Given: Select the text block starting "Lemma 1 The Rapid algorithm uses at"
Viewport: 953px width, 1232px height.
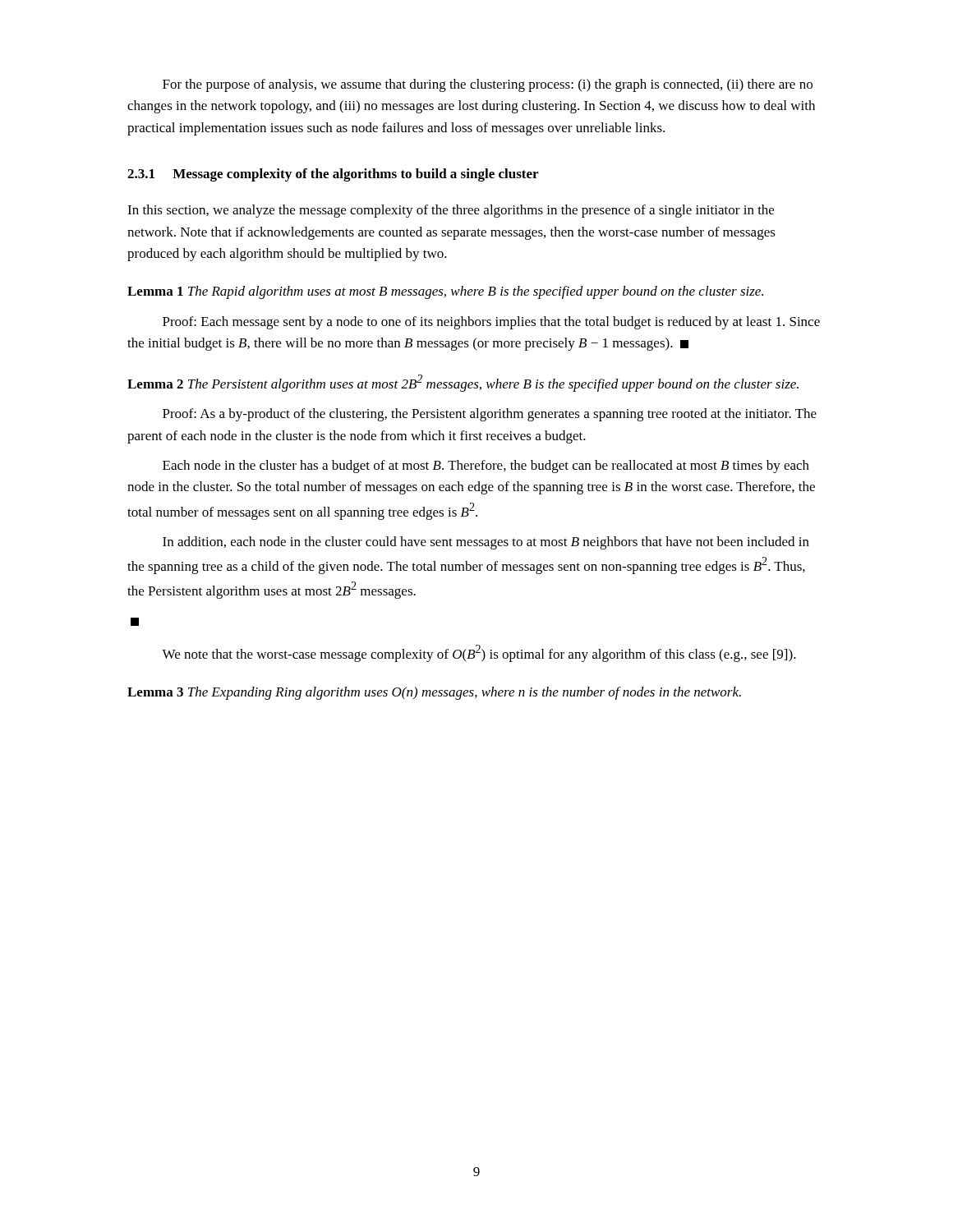Looking at the screenshot, I should click(x=476, y=292).
